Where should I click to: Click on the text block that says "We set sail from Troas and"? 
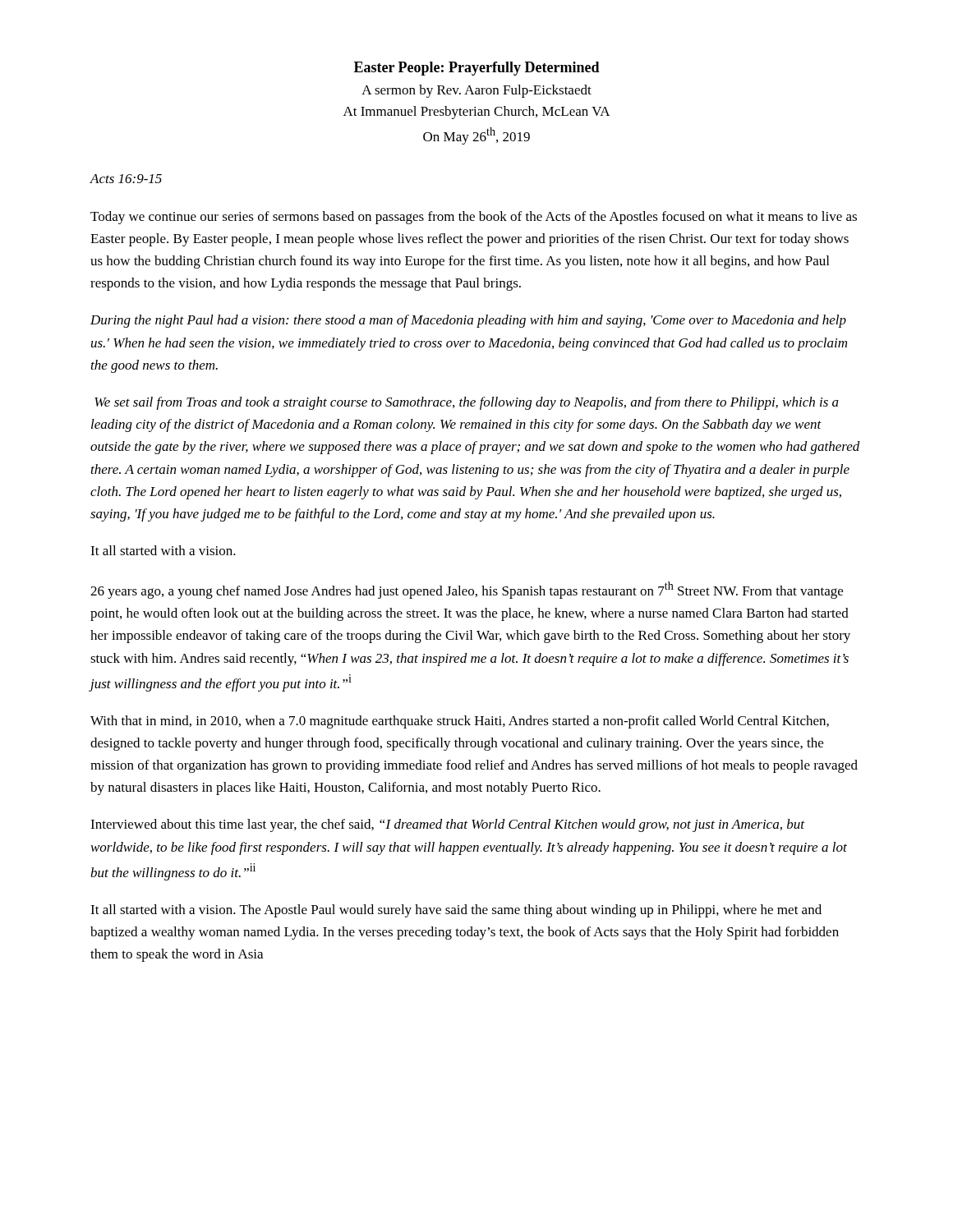click(475, 458)
